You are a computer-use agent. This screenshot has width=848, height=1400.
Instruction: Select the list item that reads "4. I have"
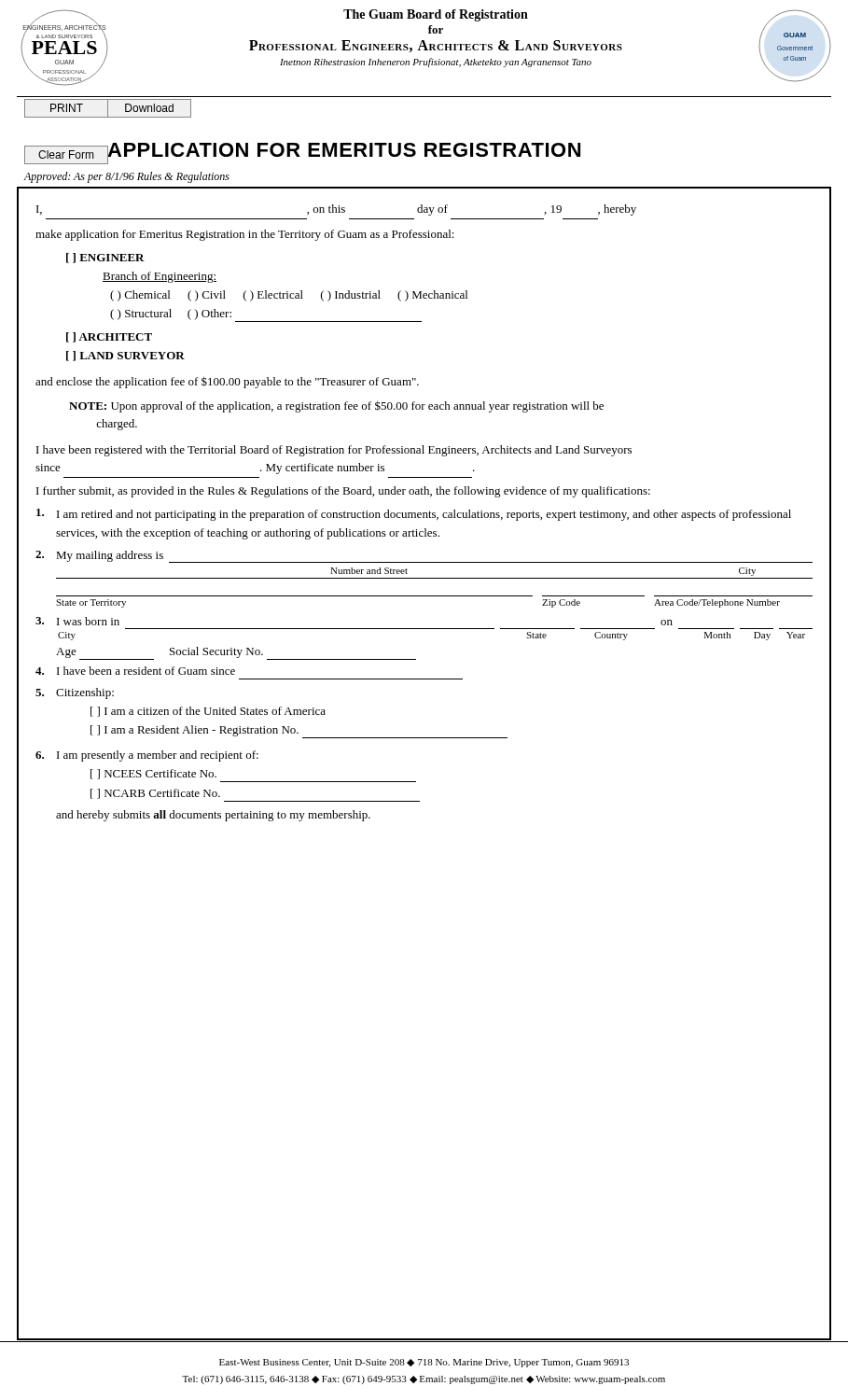pyautogui.click(x=424, y=672)
